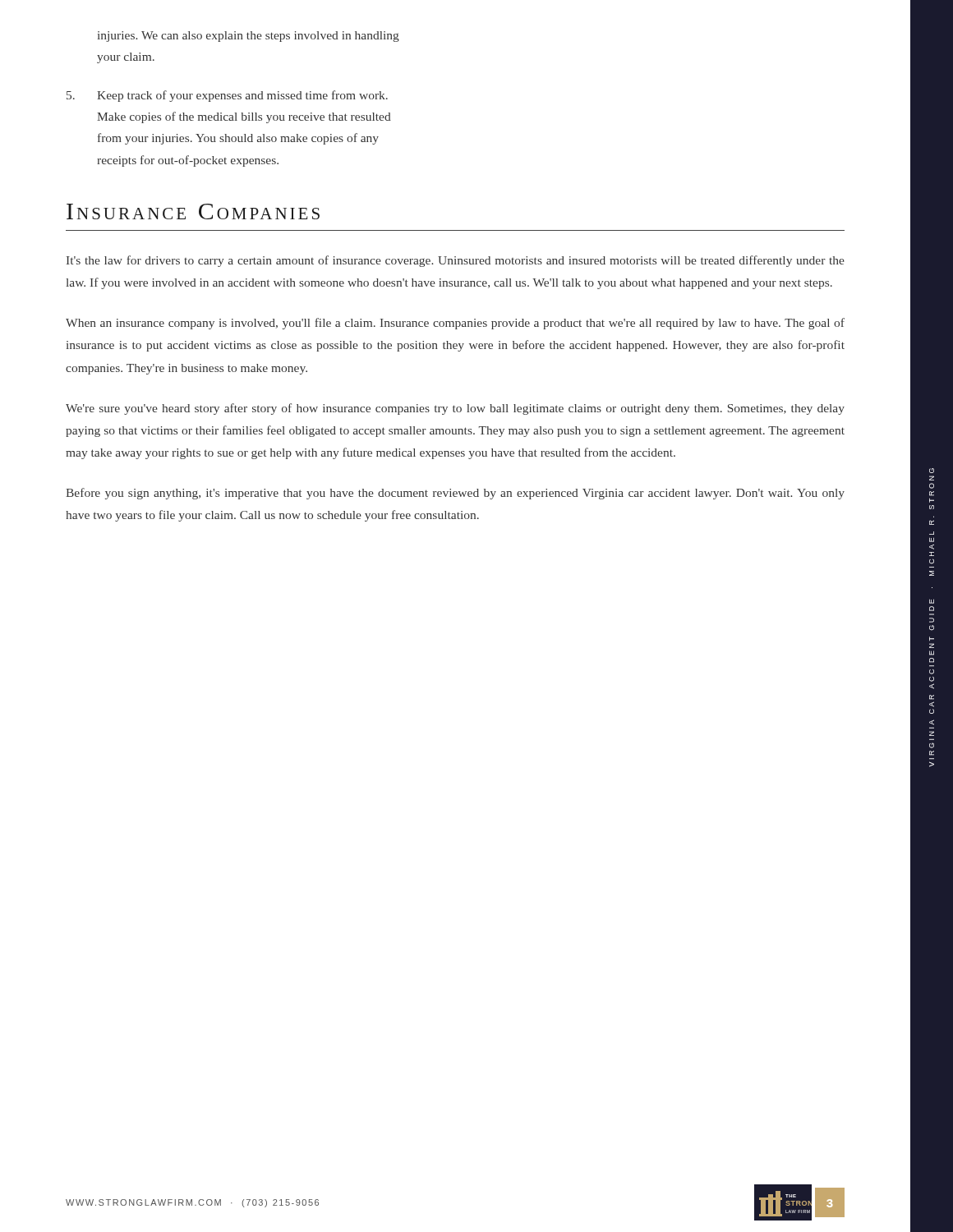Click on the text block that says "It's the law for drivers to carry"

[x=455, y=271]
